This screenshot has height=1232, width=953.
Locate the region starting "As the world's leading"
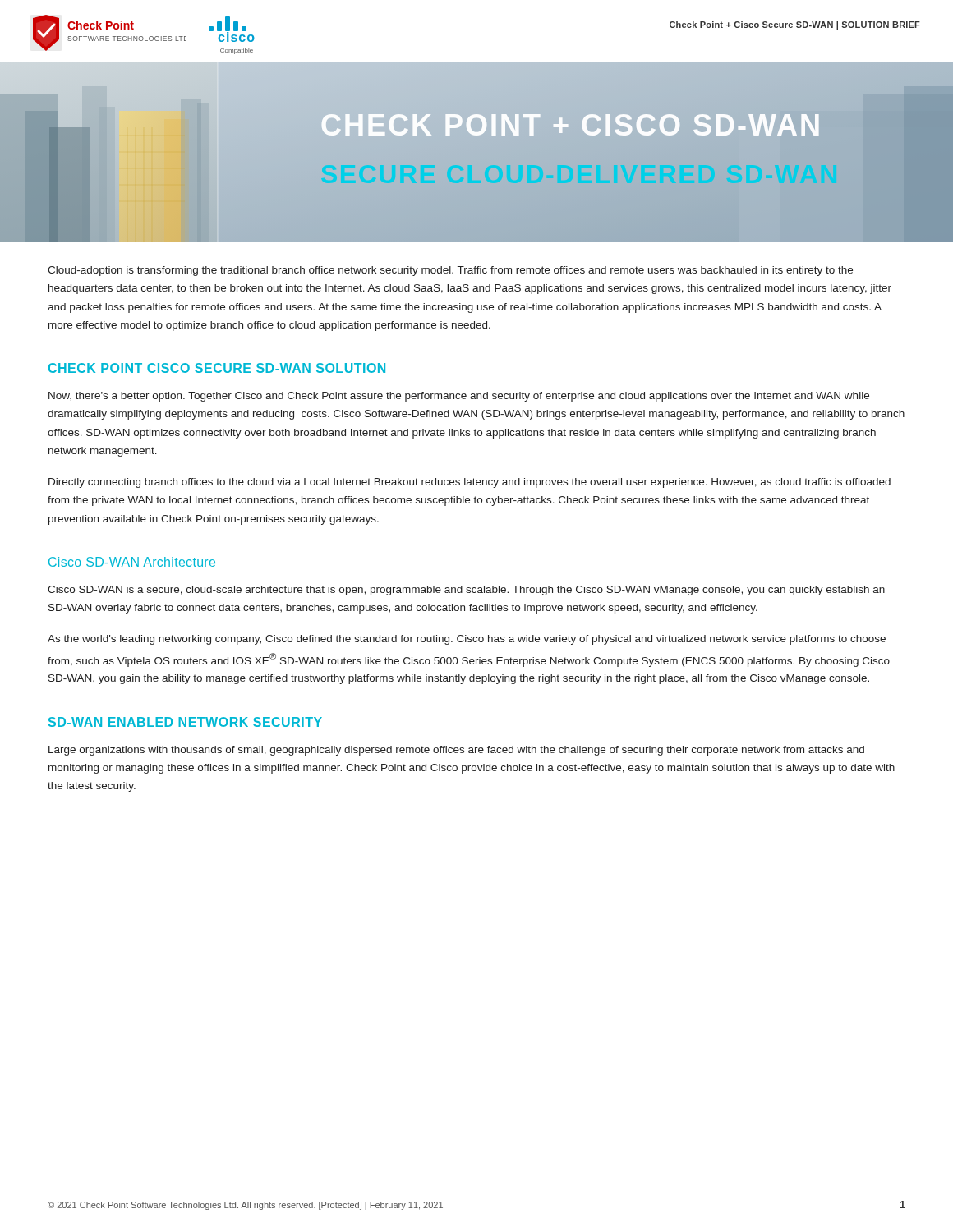click(469, 659)
